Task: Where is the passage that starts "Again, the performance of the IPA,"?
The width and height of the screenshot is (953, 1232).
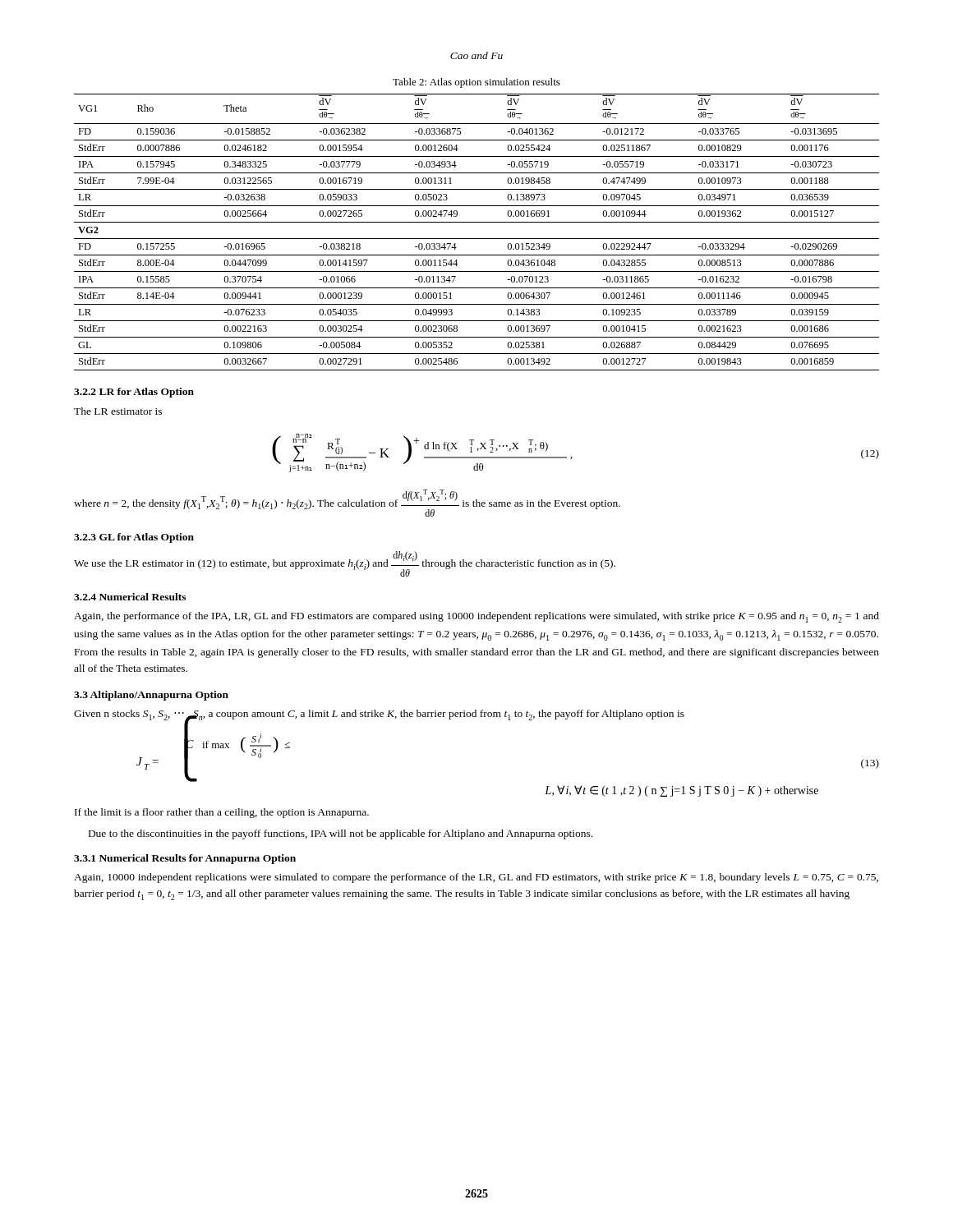Action: click(476, 642)
